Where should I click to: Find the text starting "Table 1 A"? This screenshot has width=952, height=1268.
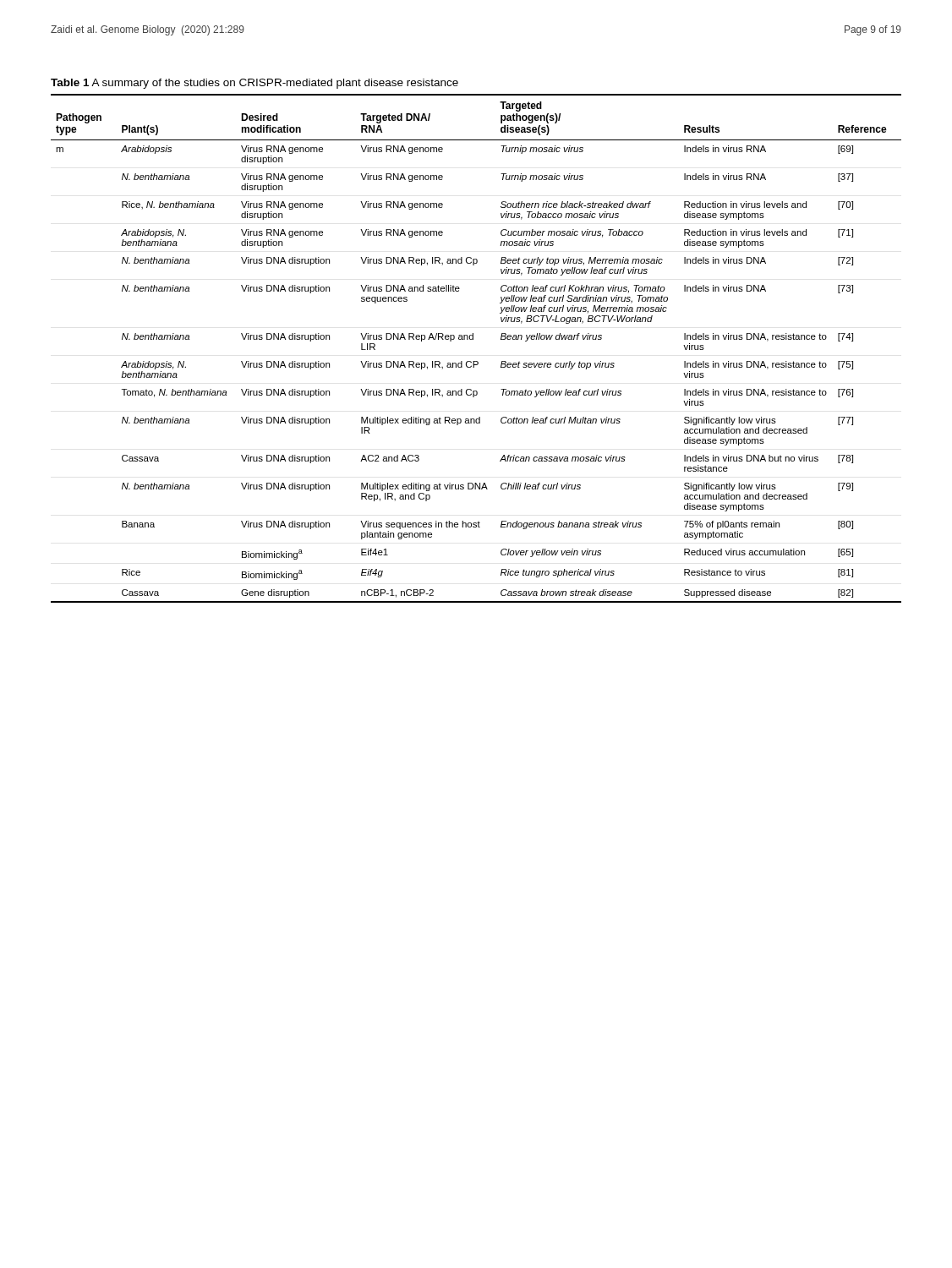coord(255,82)
